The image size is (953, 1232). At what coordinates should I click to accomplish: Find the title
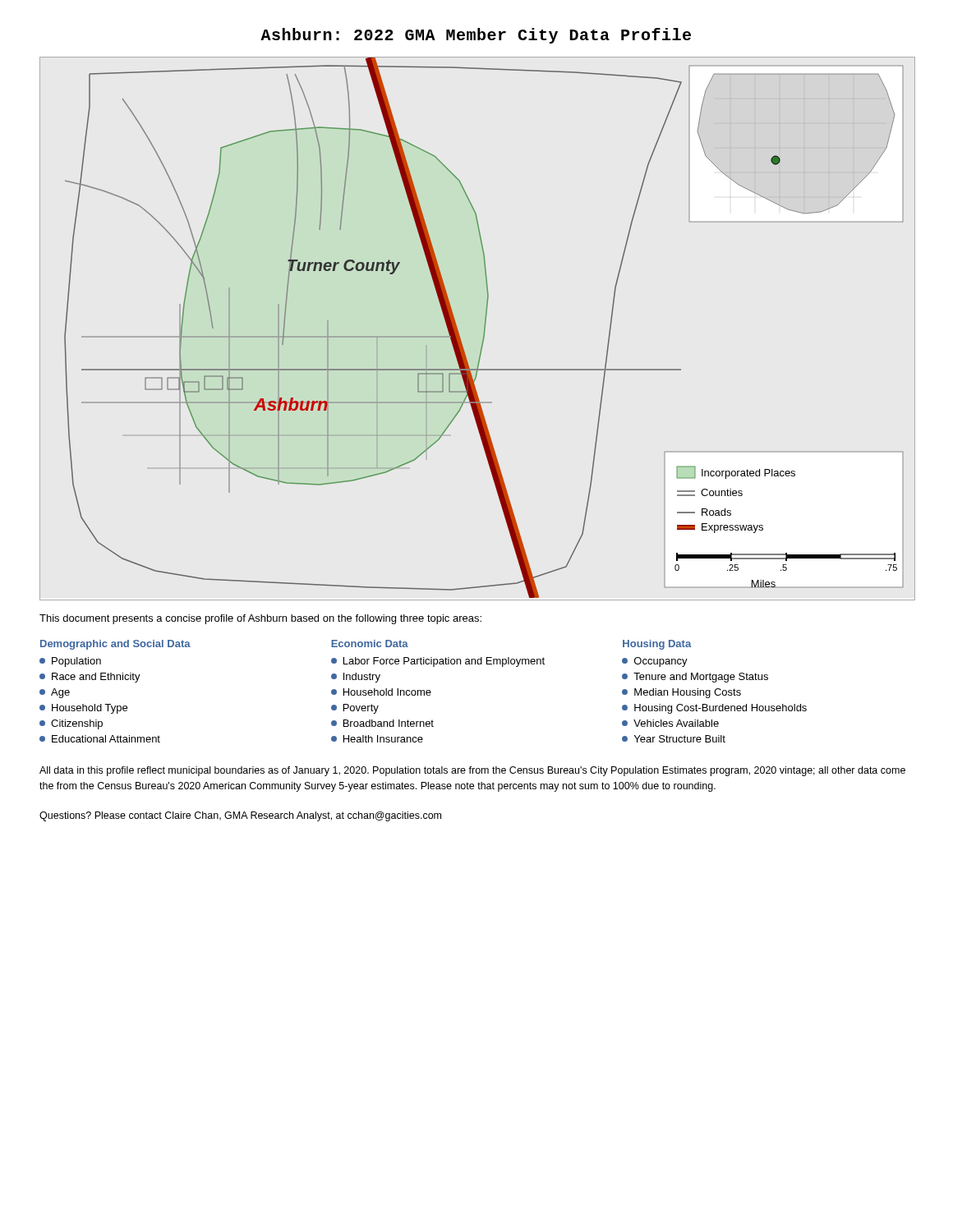click(476, 36)
